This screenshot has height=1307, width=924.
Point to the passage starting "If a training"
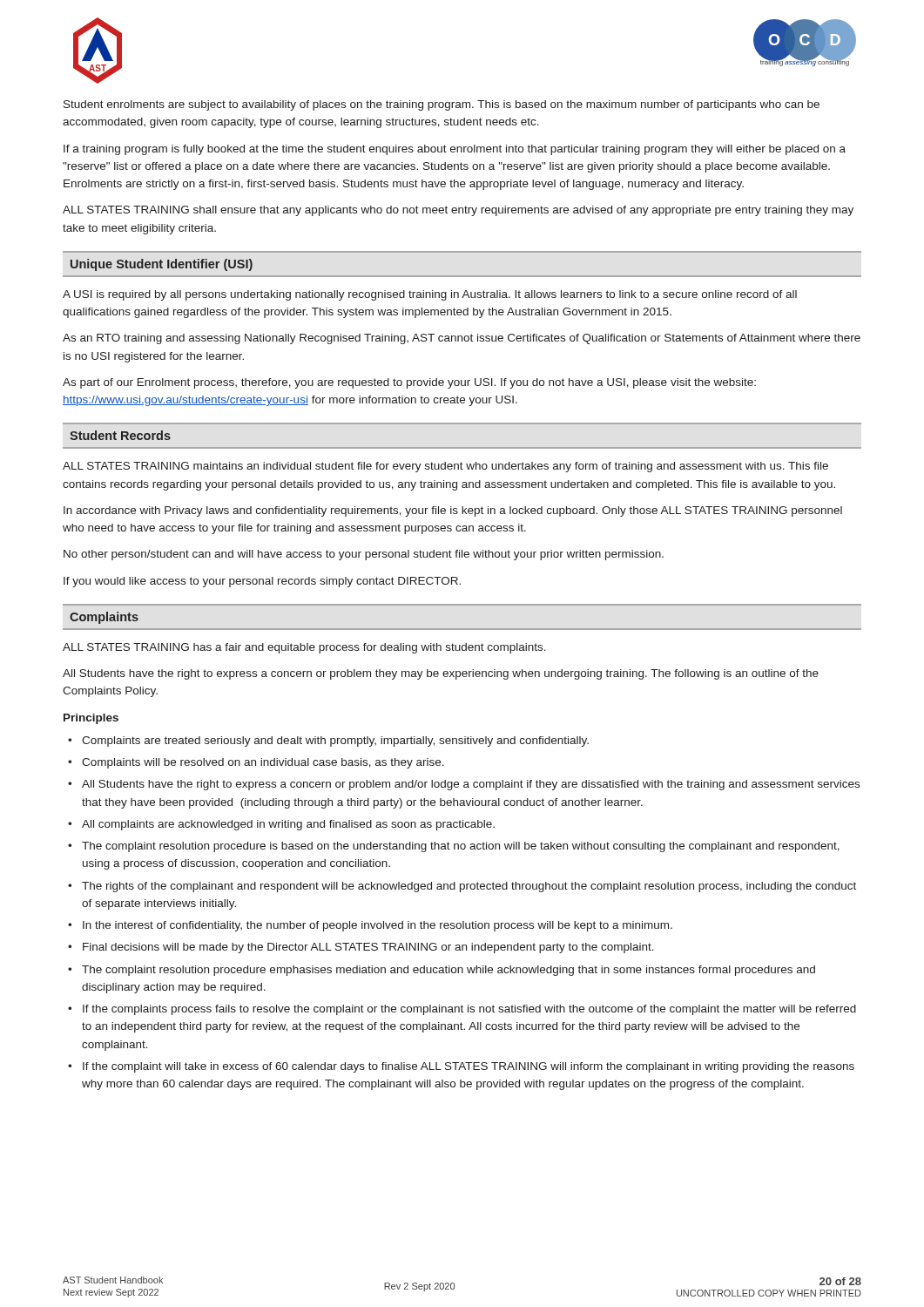click(462, 166)
